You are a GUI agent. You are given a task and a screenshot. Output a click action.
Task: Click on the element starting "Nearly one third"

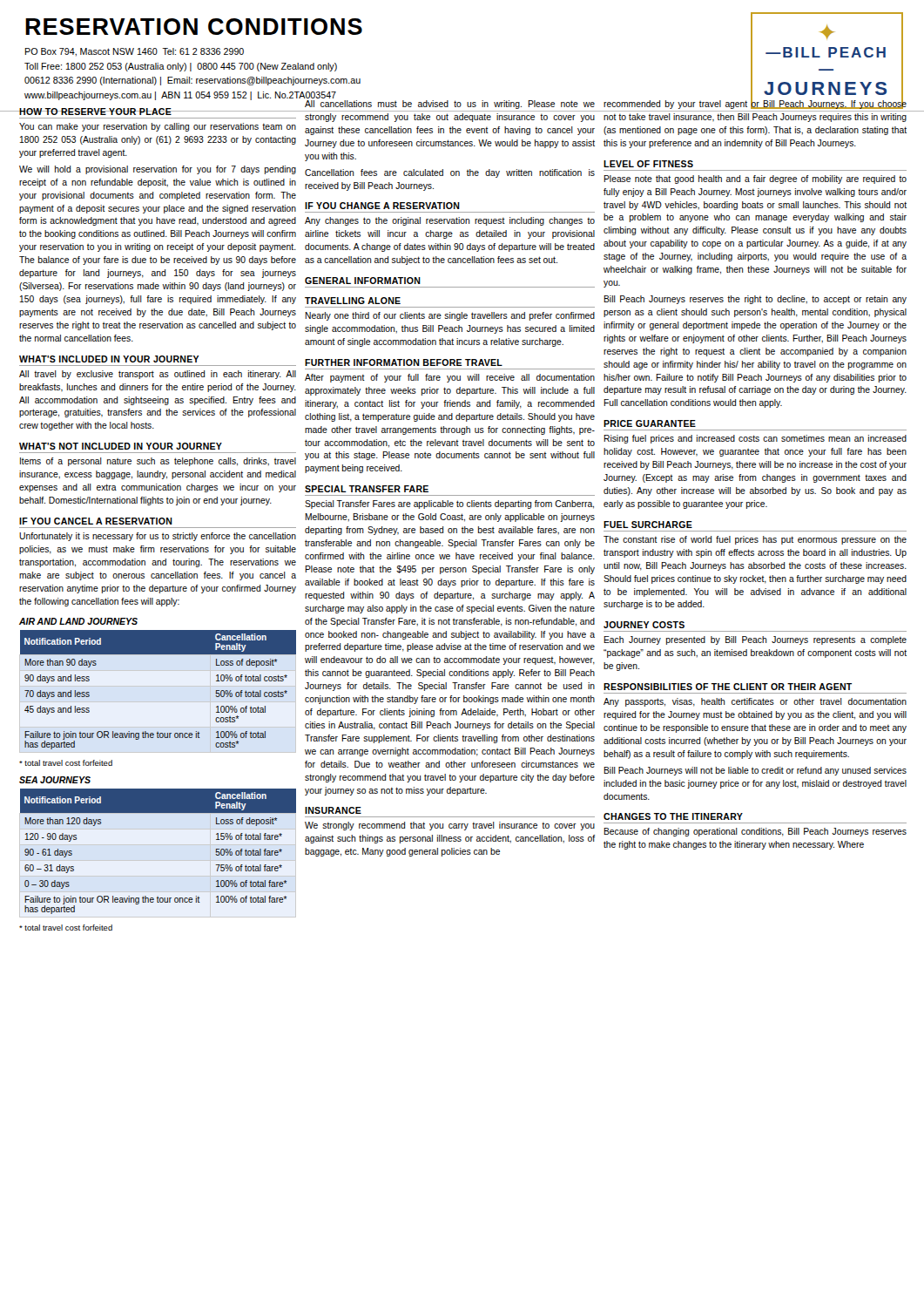coord(450,329)
